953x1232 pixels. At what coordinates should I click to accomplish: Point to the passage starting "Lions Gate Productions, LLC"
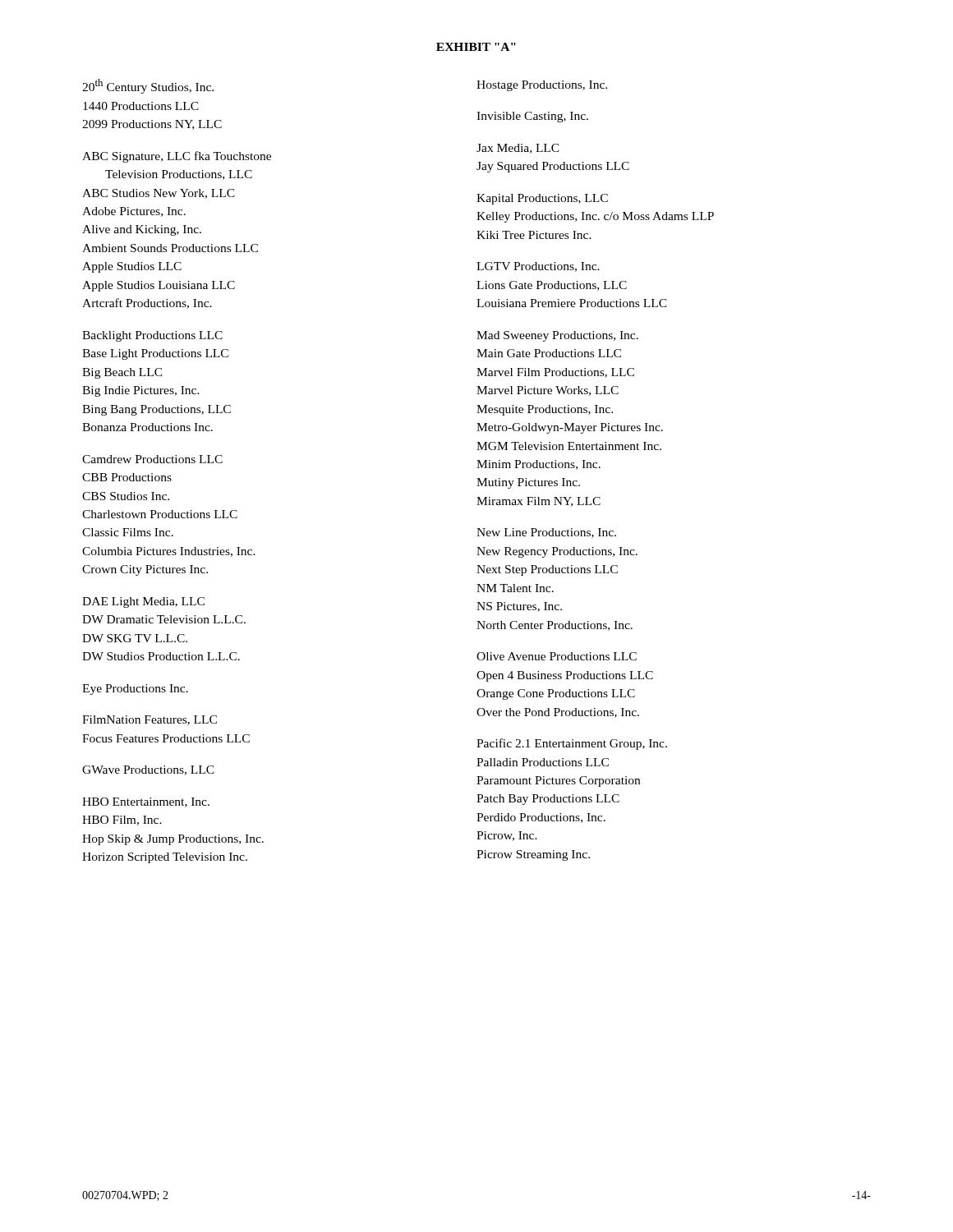pyautogui.click(x=552, y=284)
